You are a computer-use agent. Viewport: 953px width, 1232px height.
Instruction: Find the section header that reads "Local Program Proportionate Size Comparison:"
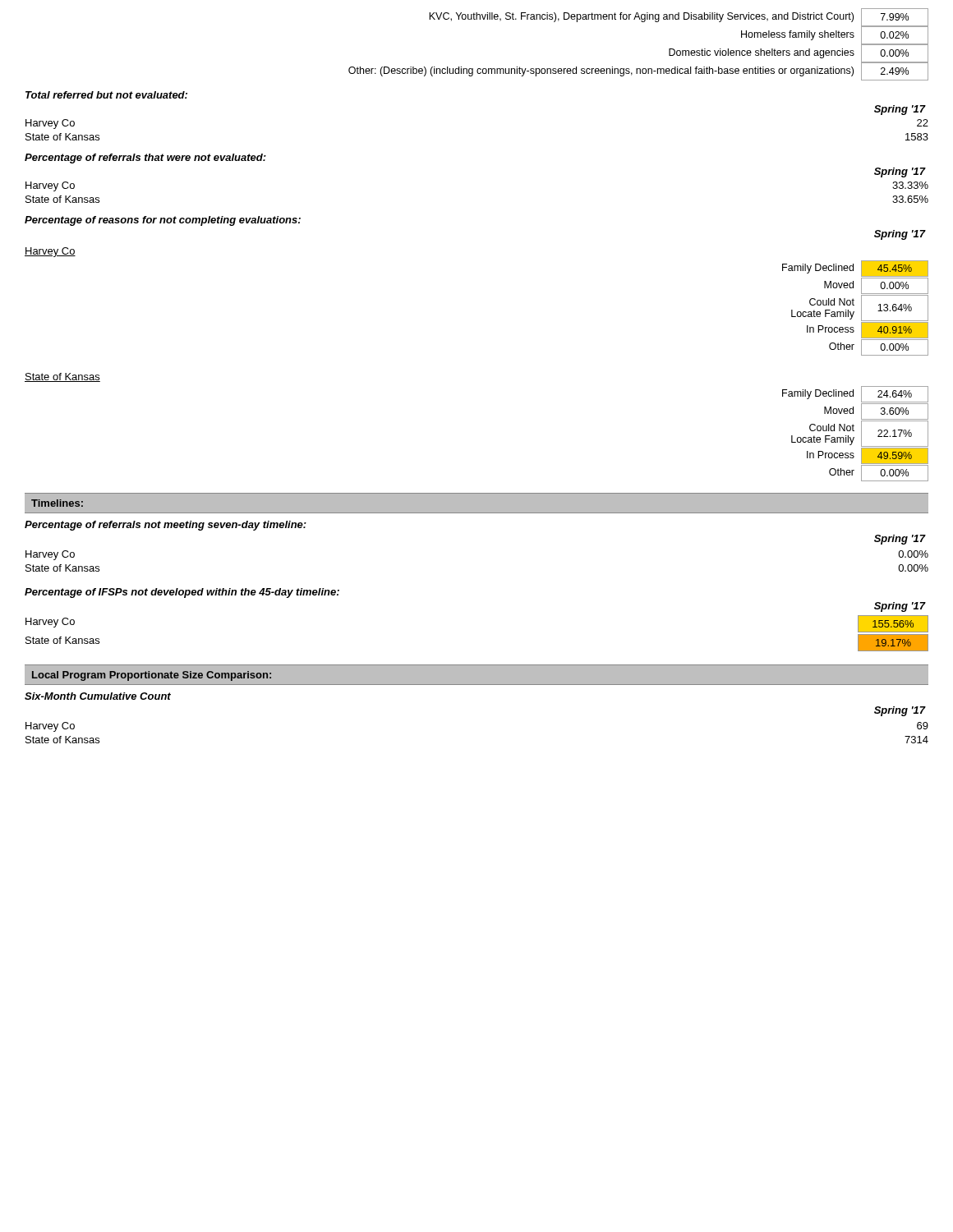[152, 675]
